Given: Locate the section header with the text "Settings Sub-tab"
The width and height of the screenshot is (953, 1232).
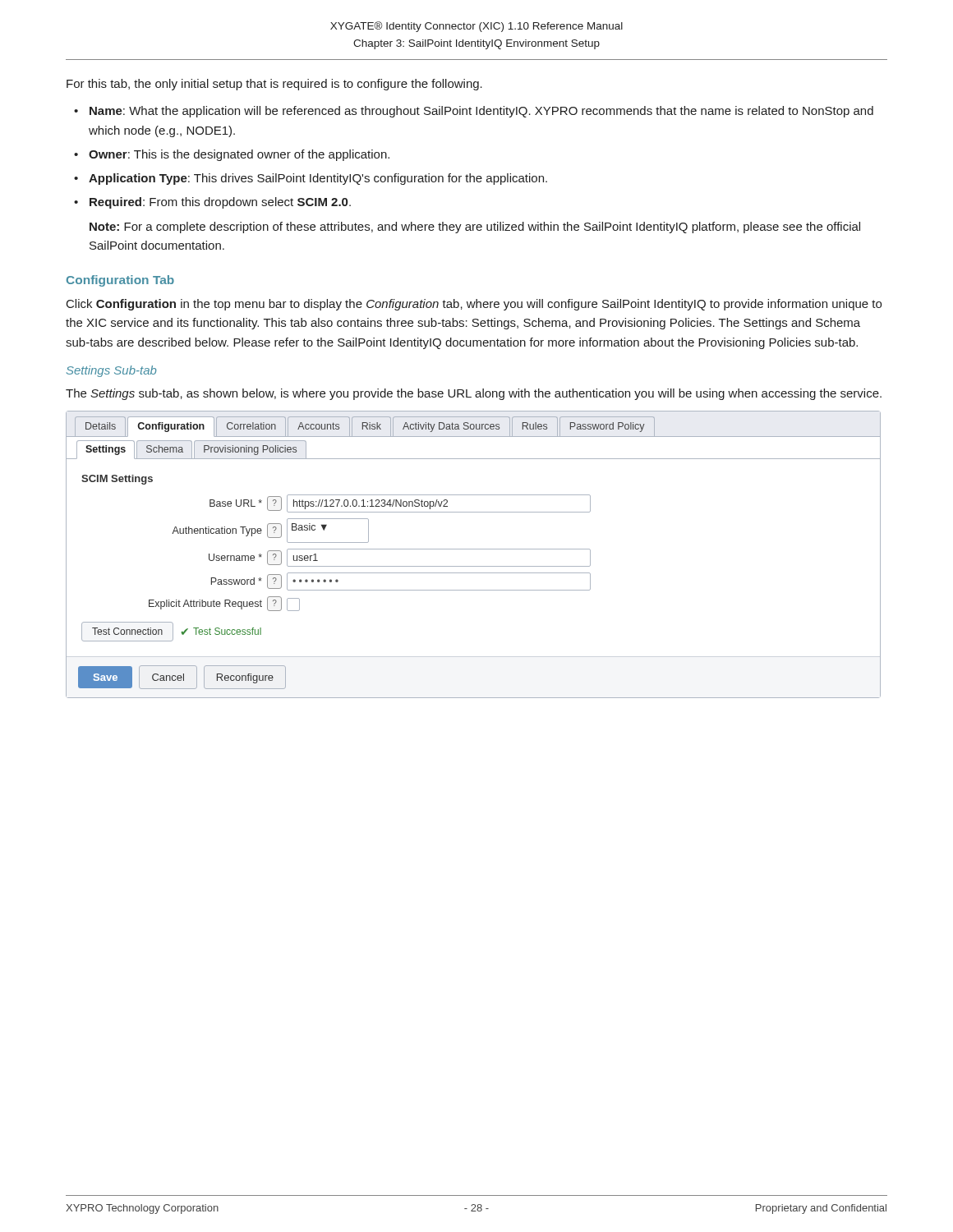Looking at the screenshot, I should coord(111,370).
